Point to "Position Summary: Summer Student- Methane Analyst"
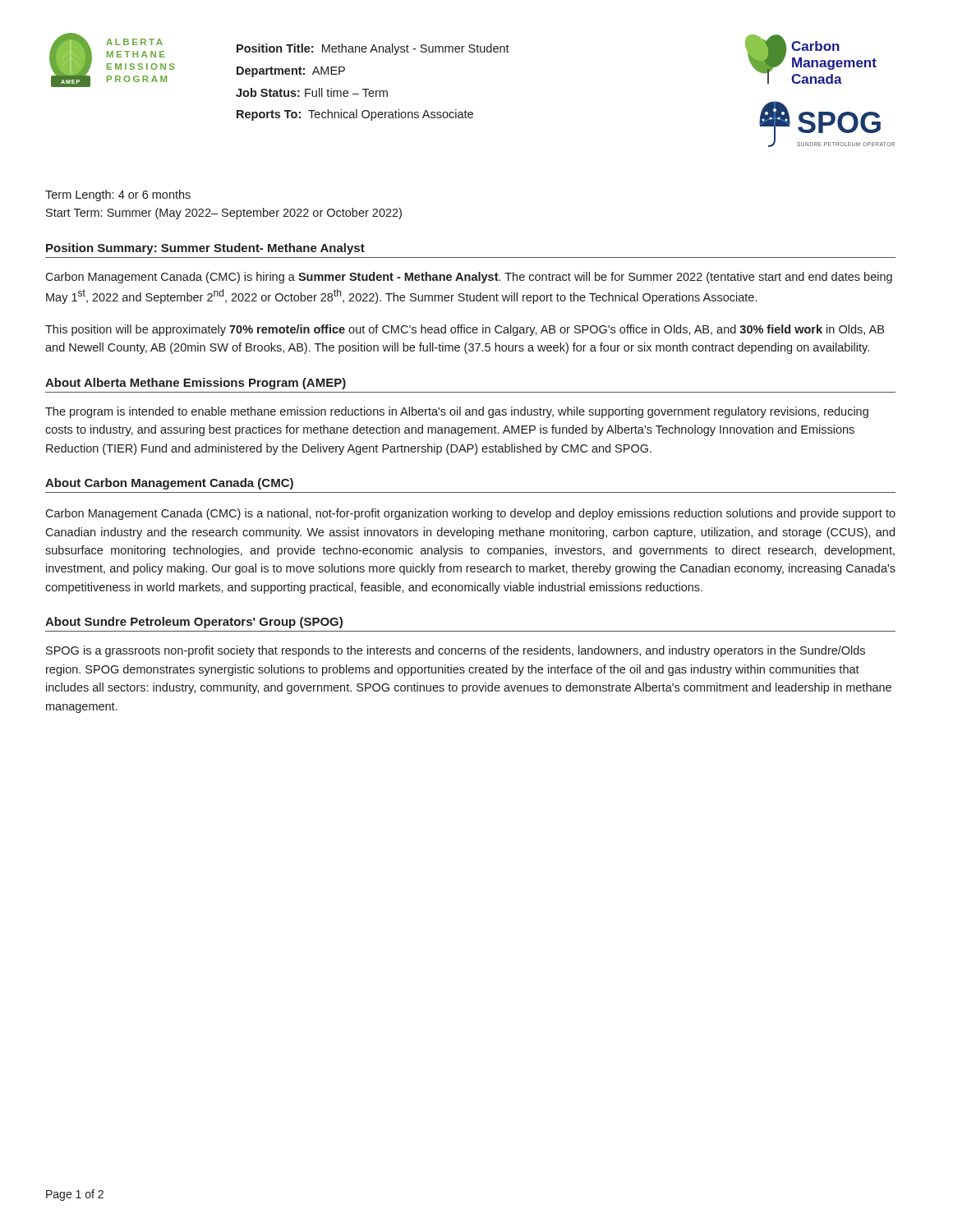The width and height of the screenshot is (953, 1232). pyautogui.click(x=205, y=248)
